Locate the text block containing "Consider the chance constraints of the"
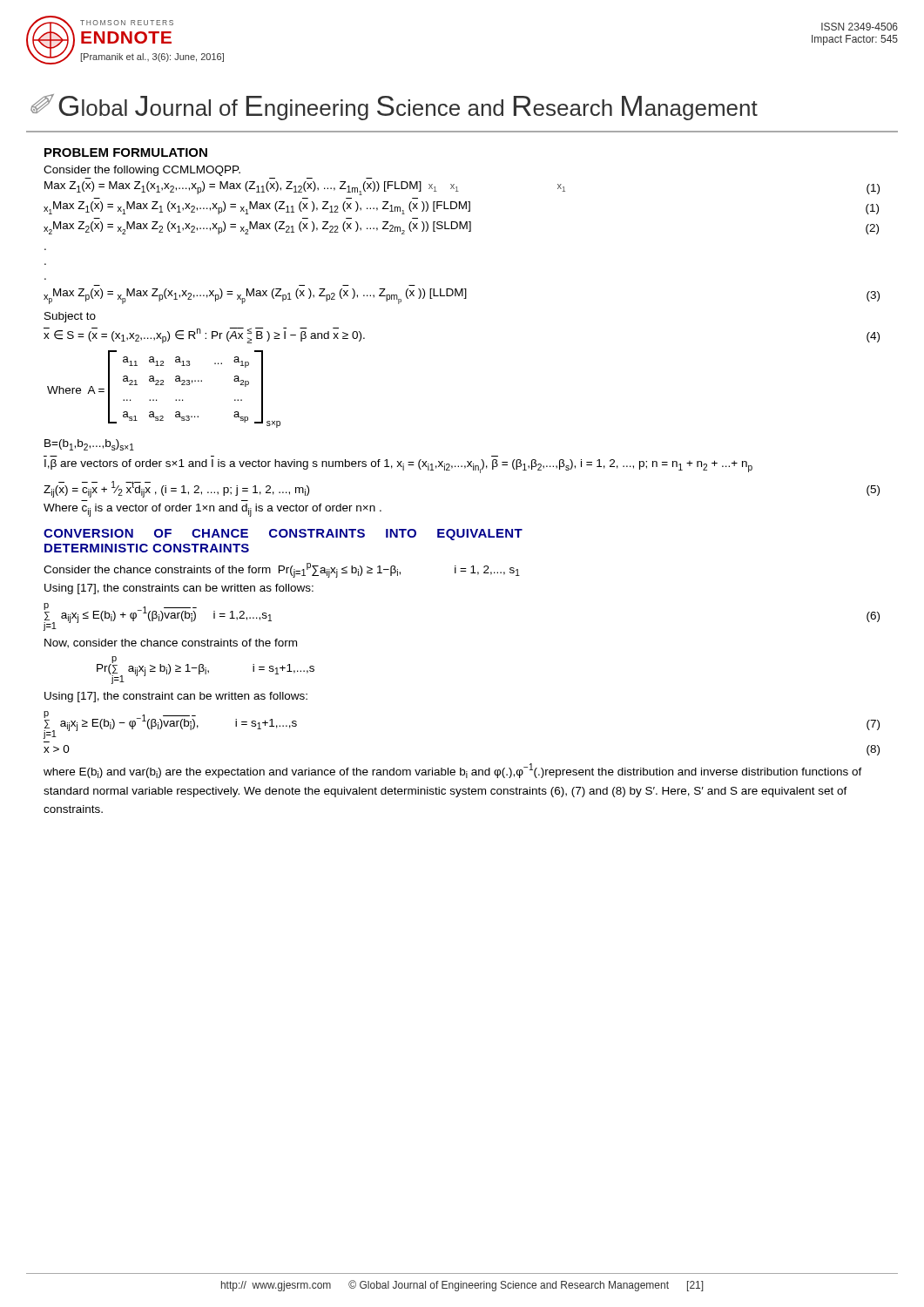The image size is (924, 1307). [282, 569]
